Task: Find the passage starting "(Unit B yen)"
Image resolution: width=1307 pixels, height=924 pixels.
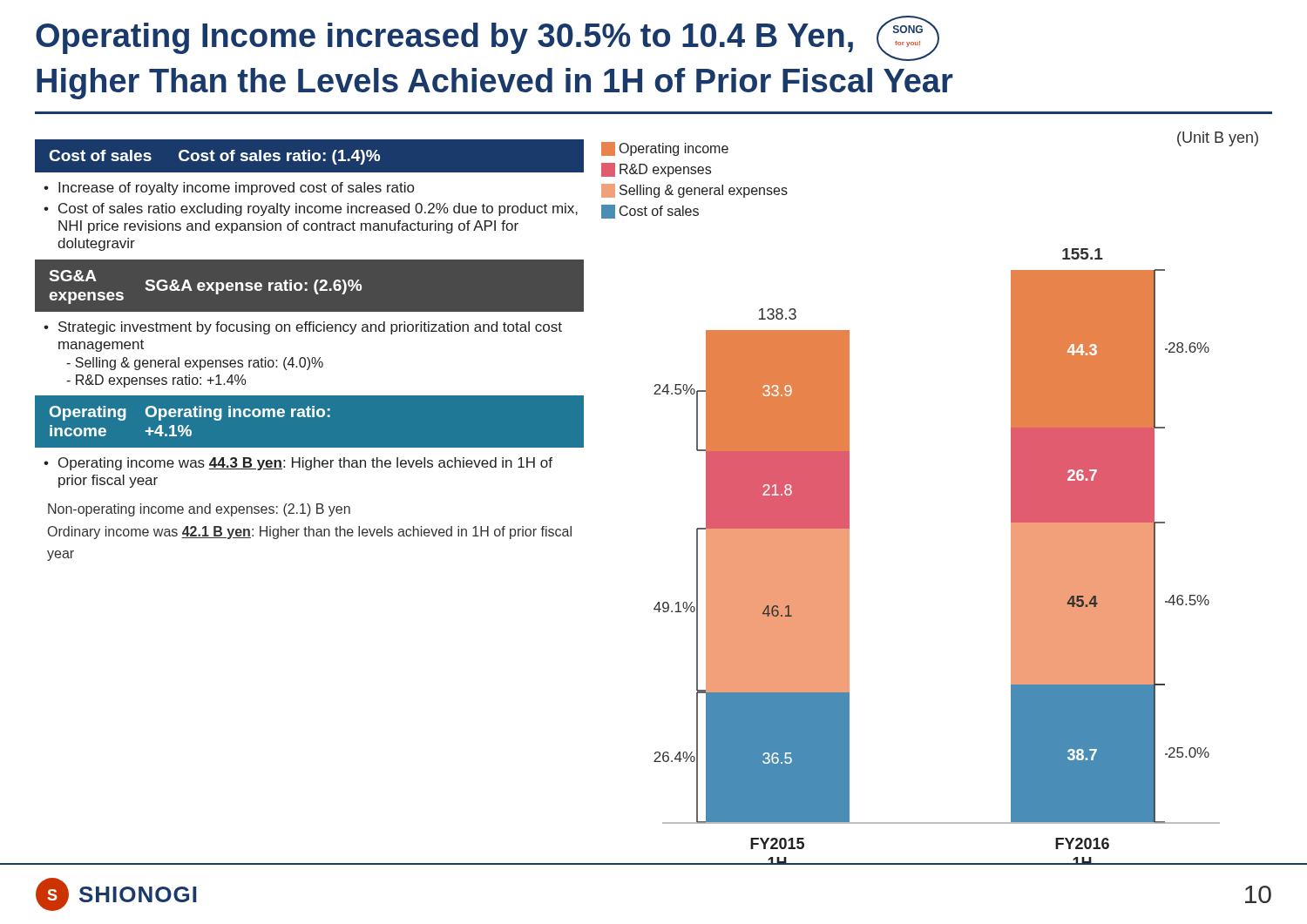Action: click(1218, 138)
